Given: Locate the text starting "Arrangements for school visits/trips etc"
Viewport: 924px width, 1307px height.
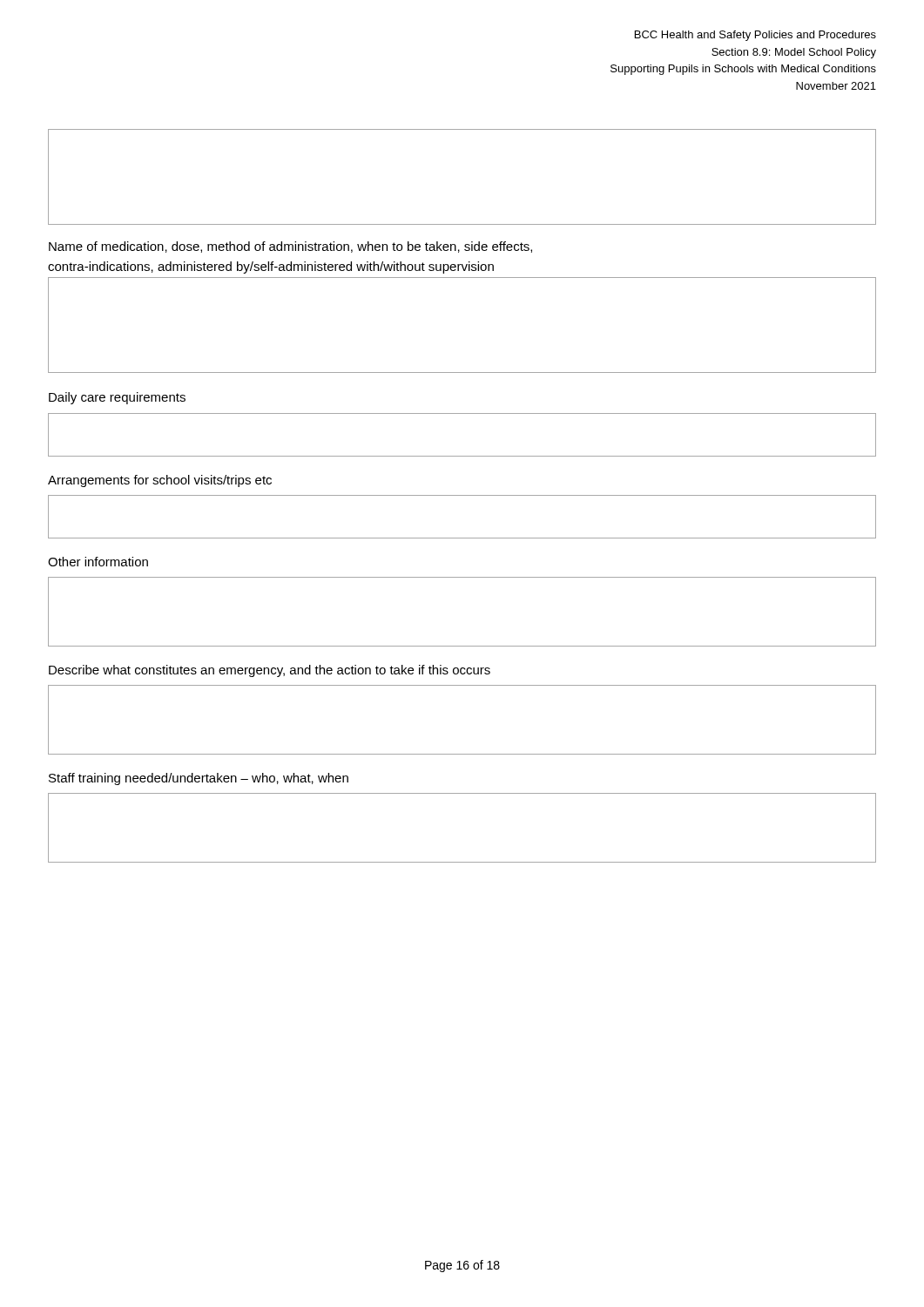Looking at the screenshot, I should click(x=160, y=480).
